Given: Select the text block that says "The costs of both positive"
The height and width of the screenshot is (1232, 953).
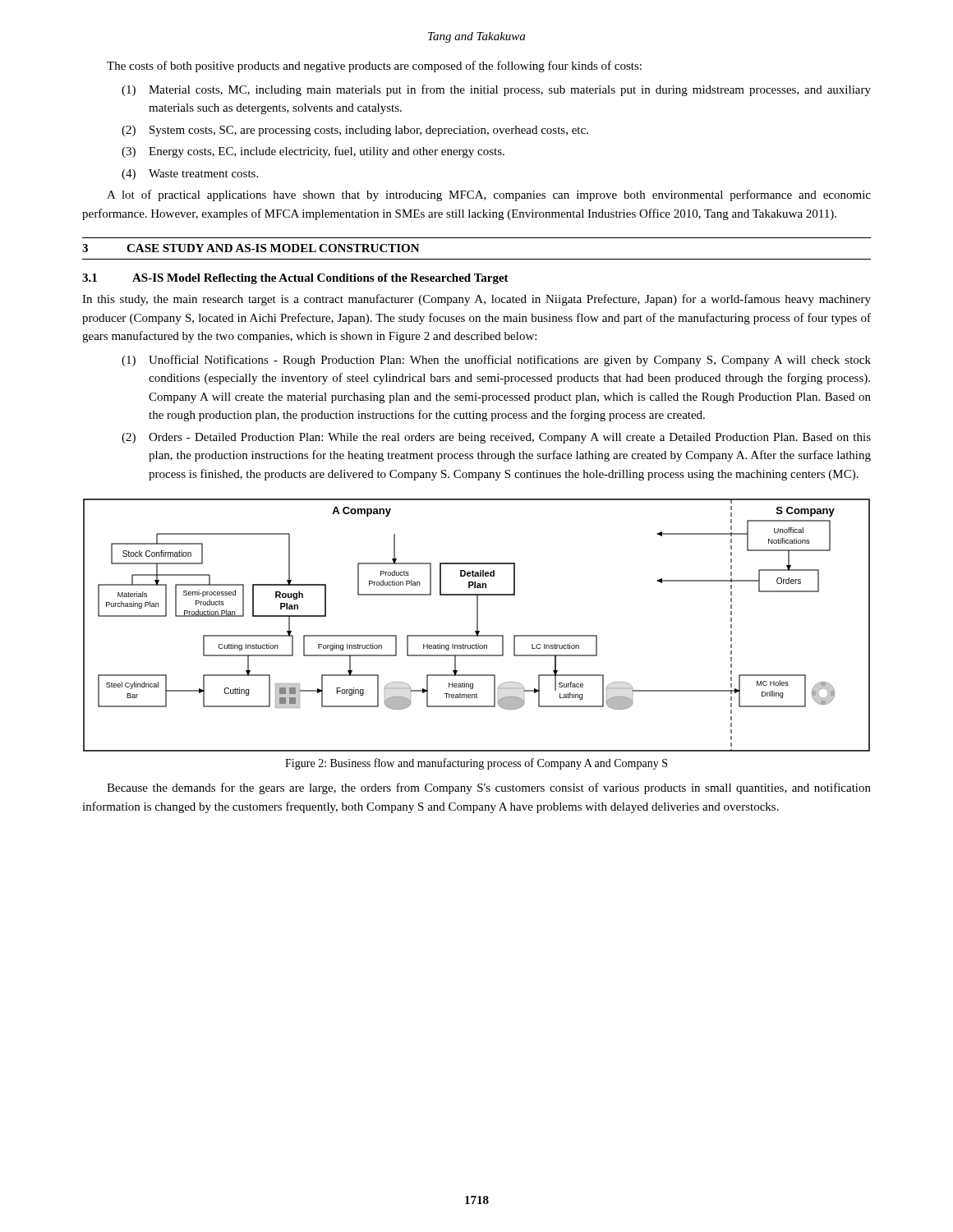Looking at the screenshot, I should coord(375,66).
